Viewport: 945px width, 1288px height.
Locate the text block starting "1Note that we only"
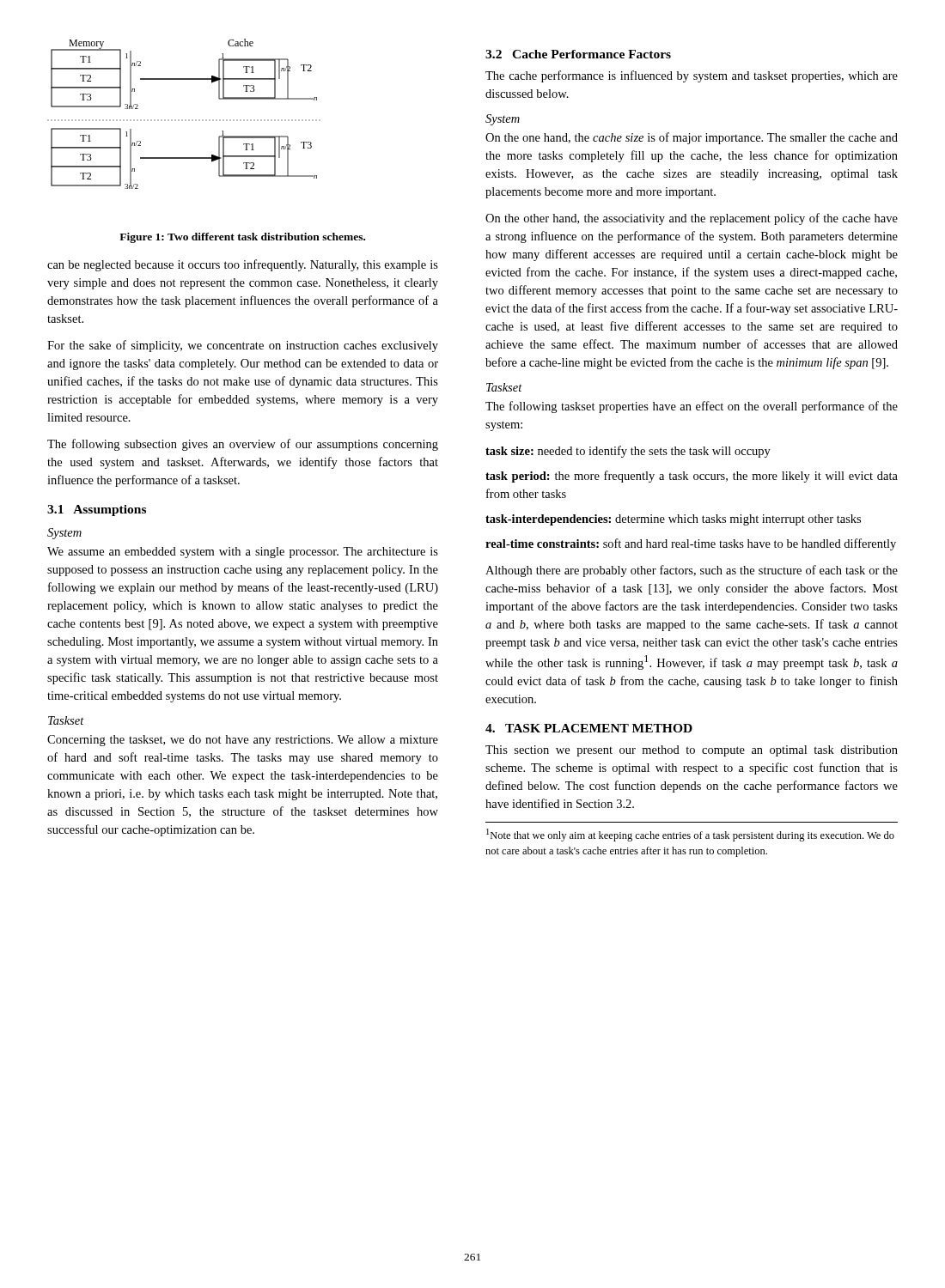690,842
